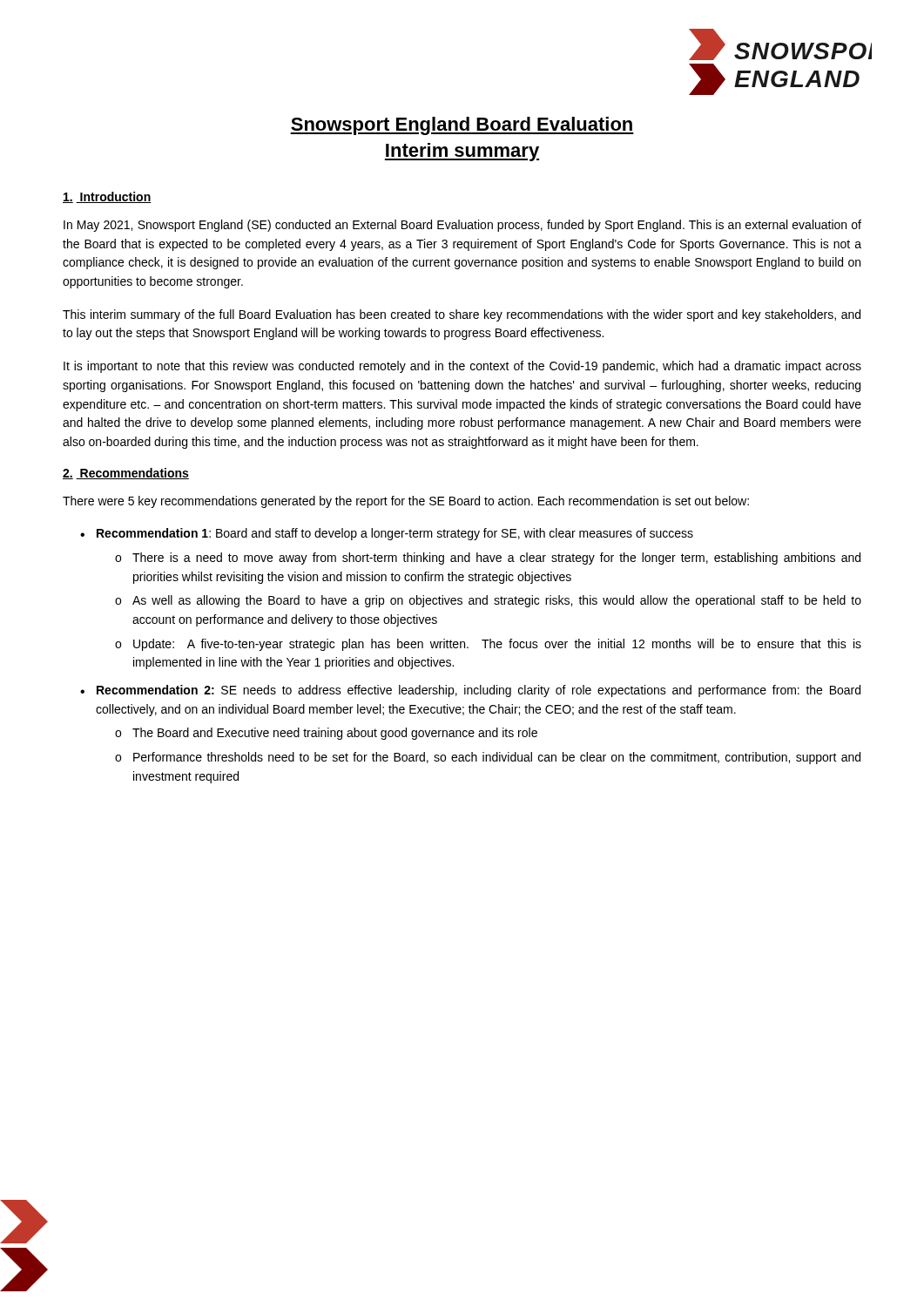924x1307 pixels.
Task: Find the logo
Action: tap(780, 64)
